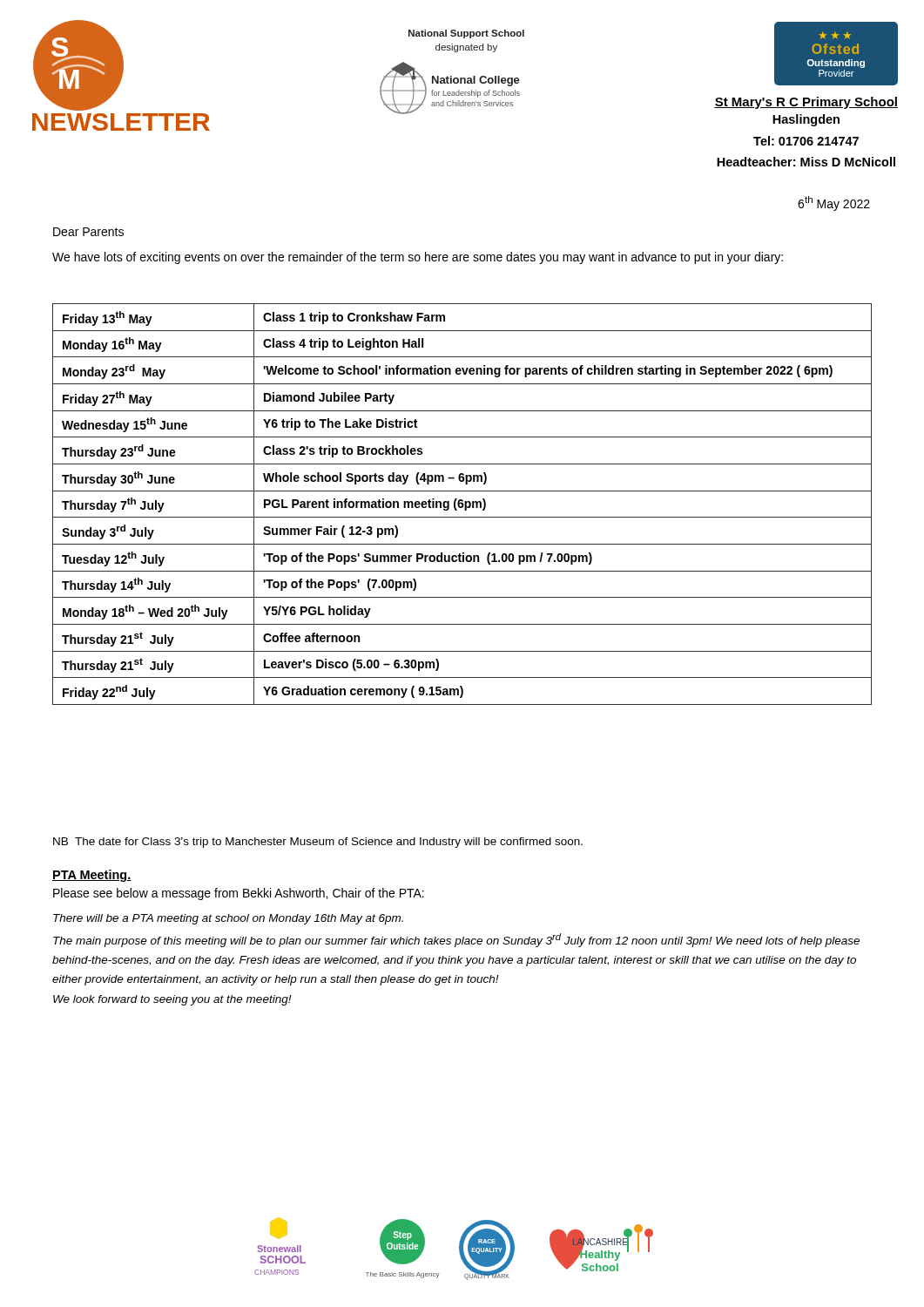Find the text block that reads "NB The date"

click(x=318, y=841)
